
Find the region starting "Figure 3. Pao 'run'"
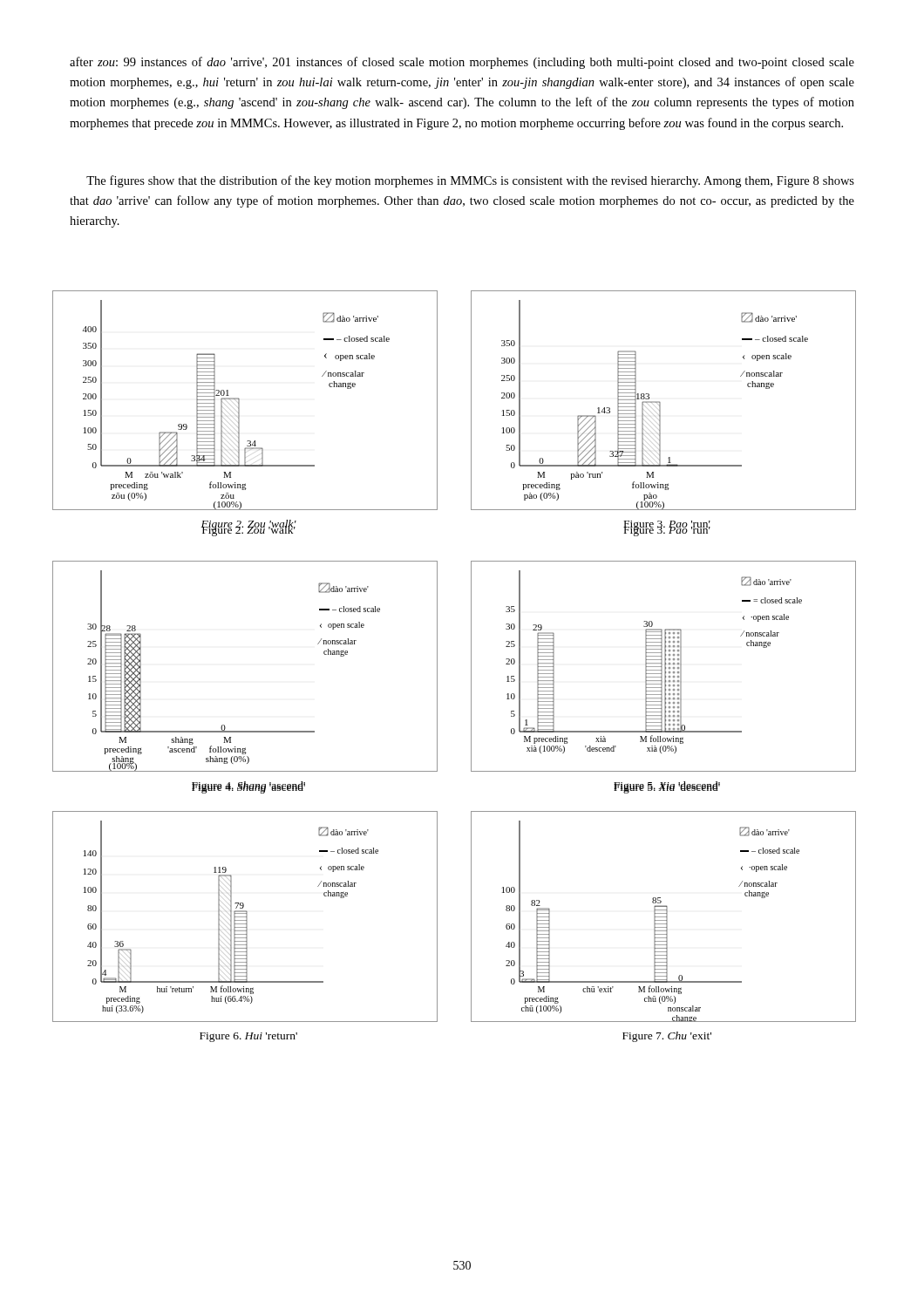pos(667,530)
